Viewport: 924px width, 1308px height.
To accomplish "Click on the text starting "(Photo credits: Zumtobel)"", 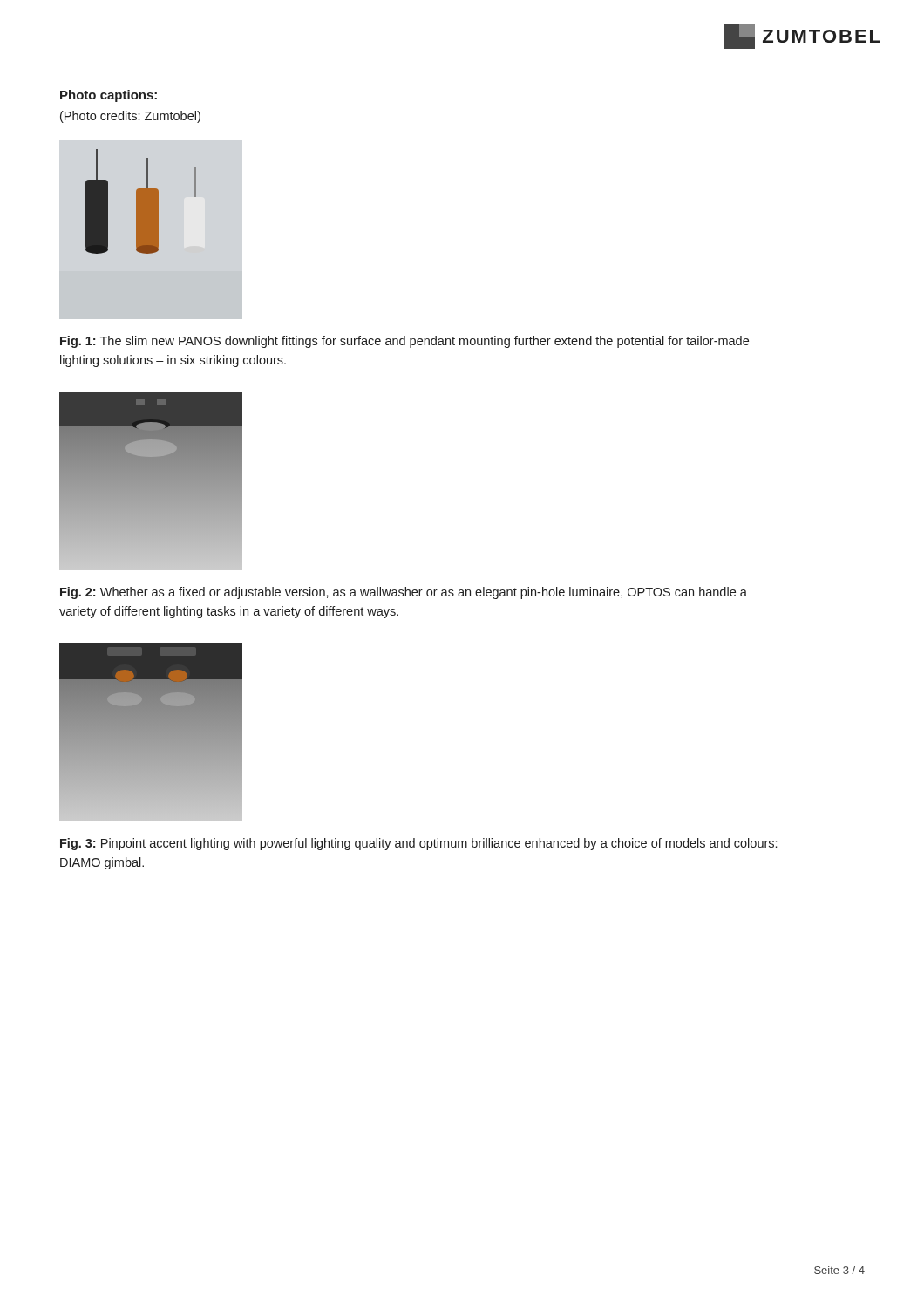I will [130, 116].
